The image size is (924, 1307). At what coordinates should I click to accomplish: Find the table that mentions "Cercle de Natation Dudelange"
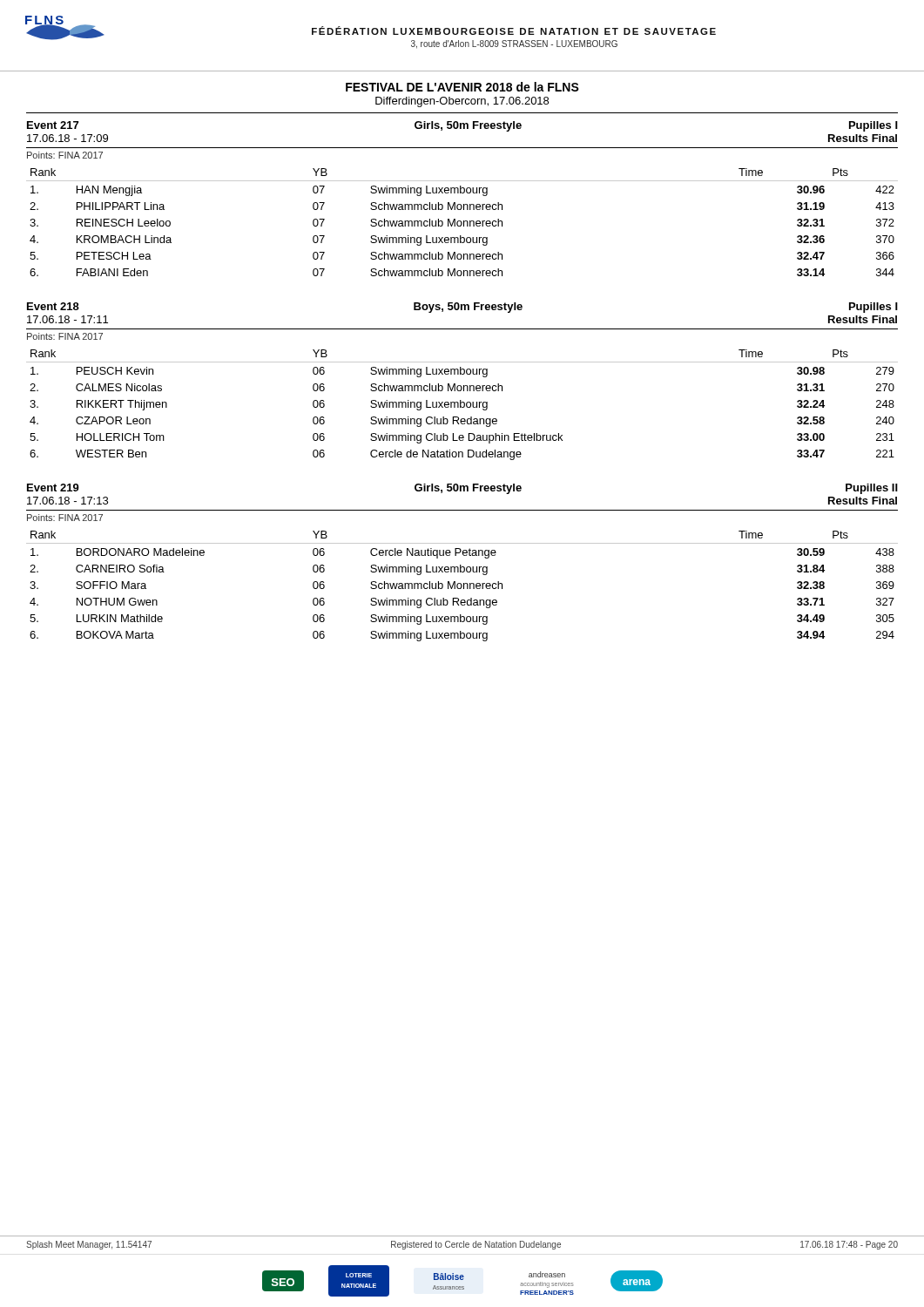(462, 403)
